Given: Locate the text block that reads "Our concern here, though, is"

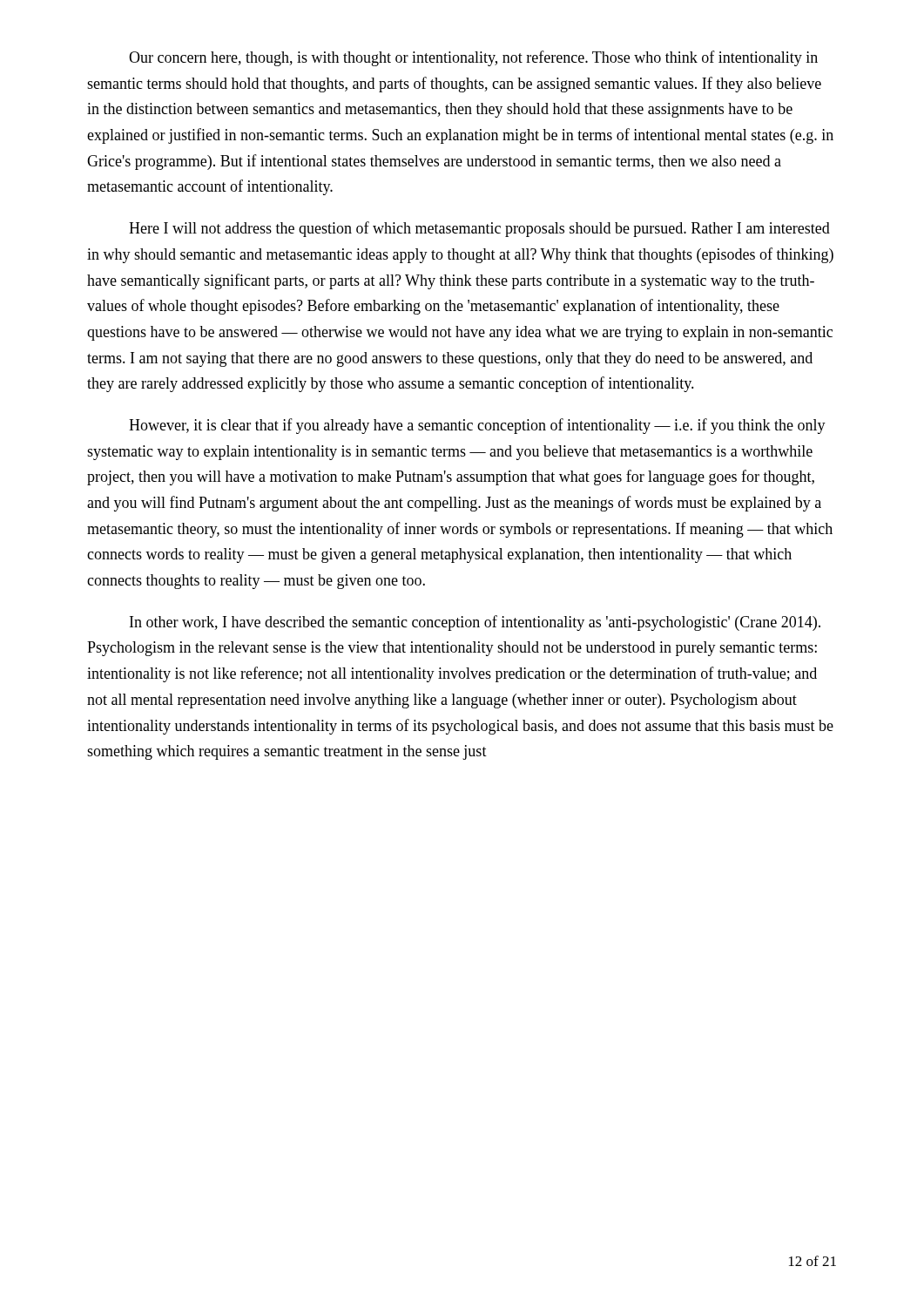Looking at the screenshot, I should pyautogui.click(x=462, y=123).
